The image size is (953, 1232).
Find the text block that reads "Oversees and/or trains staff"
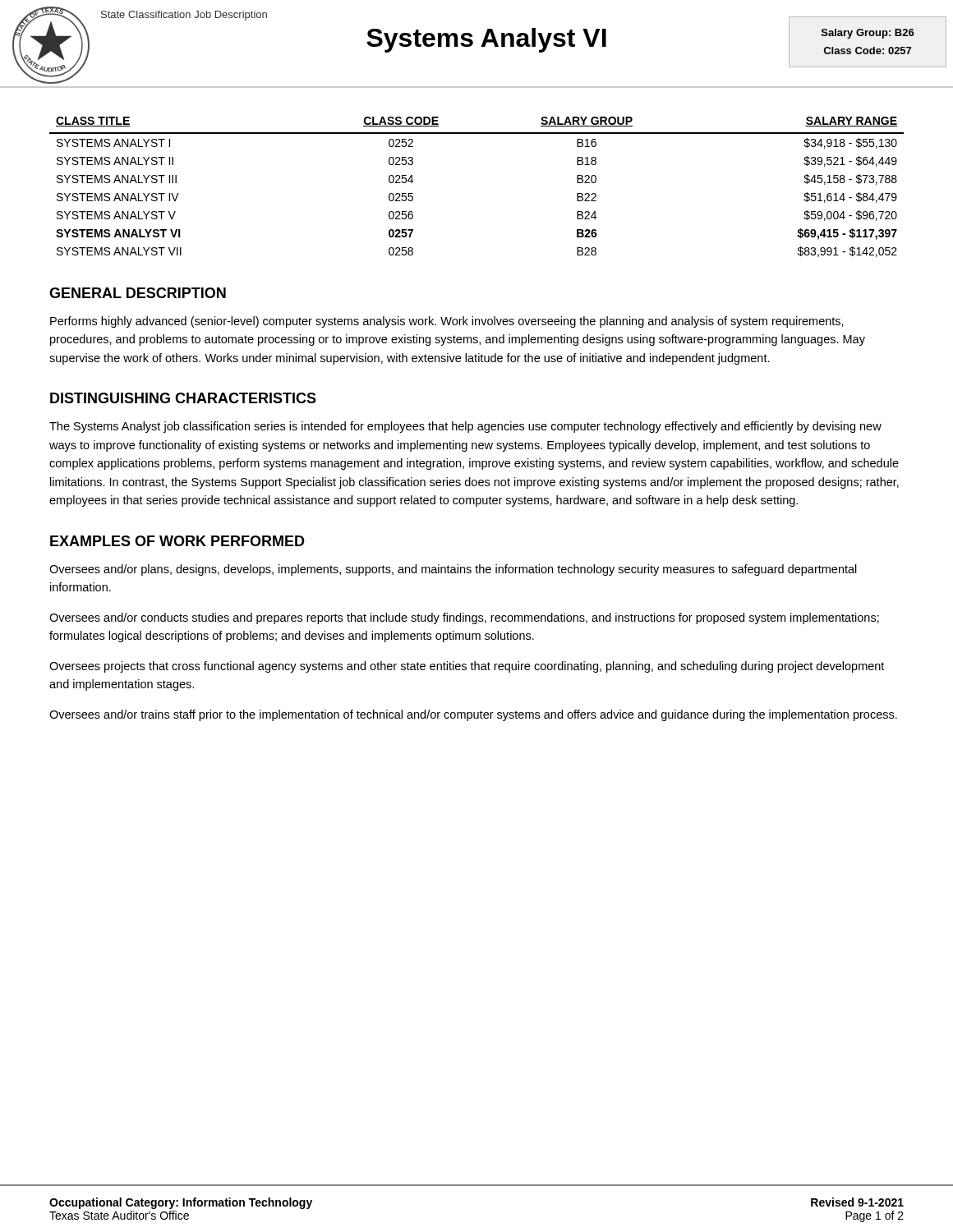(473, 714)
